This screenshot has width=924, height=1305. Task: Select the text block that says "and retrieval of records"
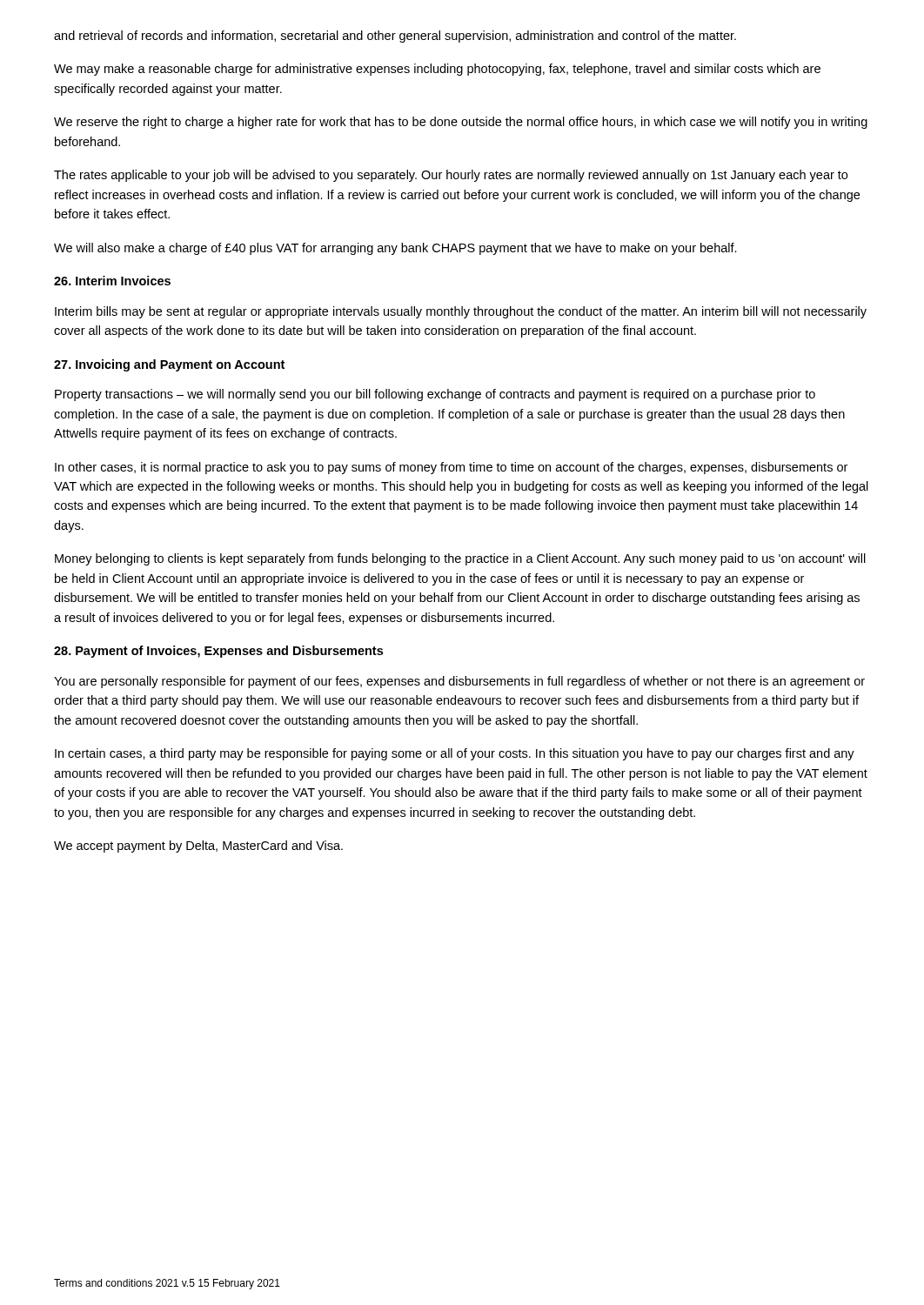(x=395, y=36)
